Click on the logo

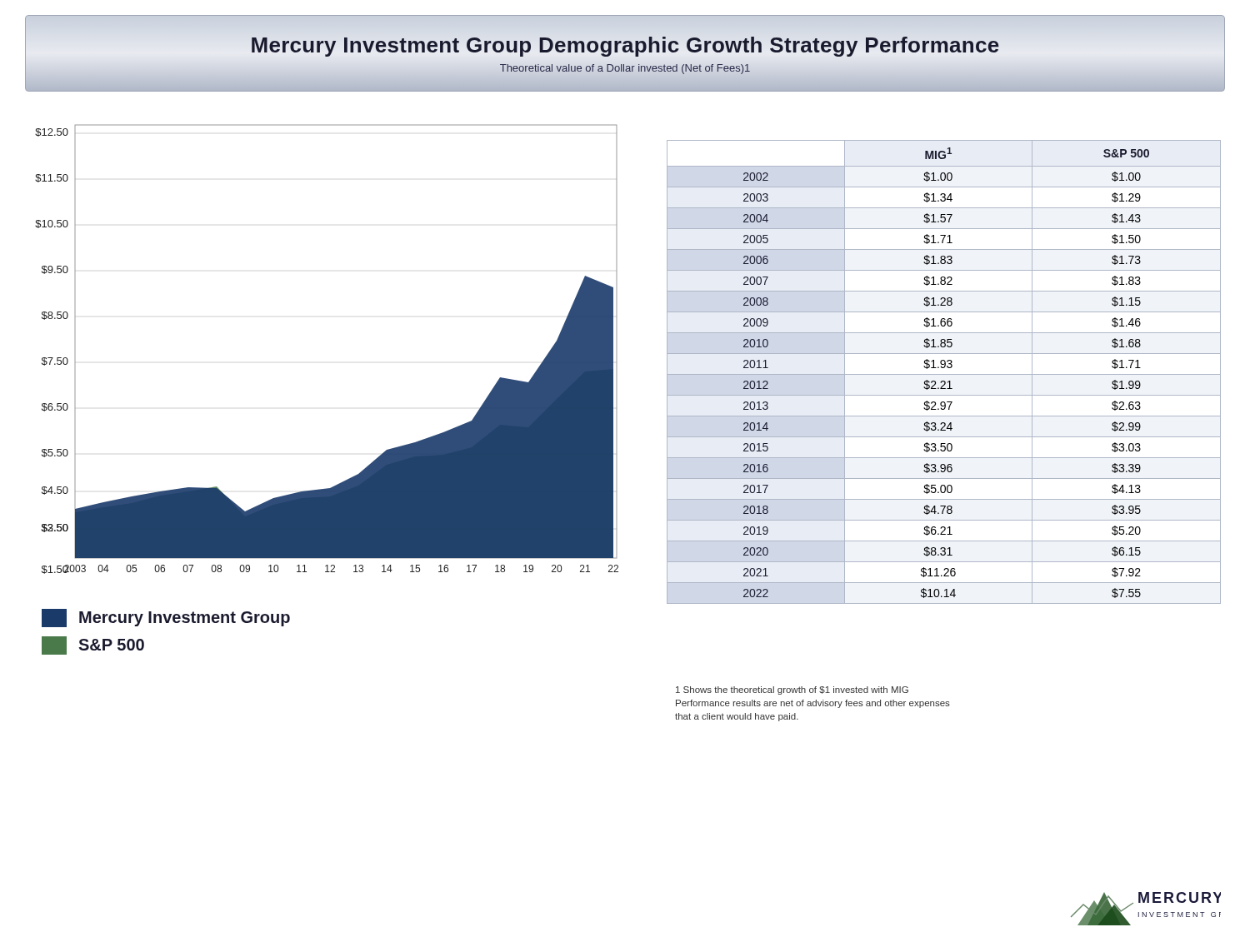point(1142,907)
